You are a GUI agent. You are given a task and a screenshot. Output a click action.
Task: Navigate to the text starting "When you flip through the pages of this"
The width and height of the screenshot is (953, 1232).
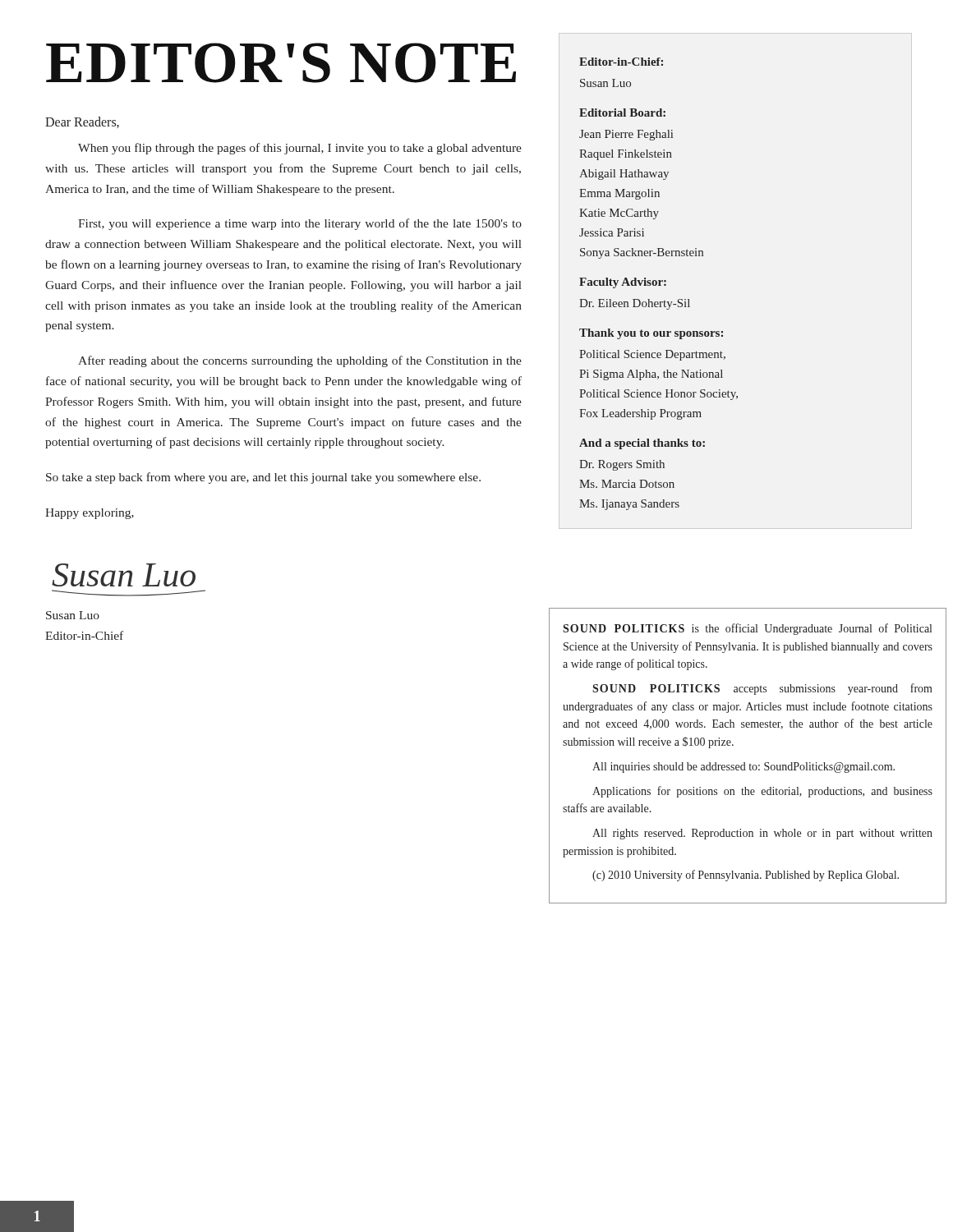283,168
